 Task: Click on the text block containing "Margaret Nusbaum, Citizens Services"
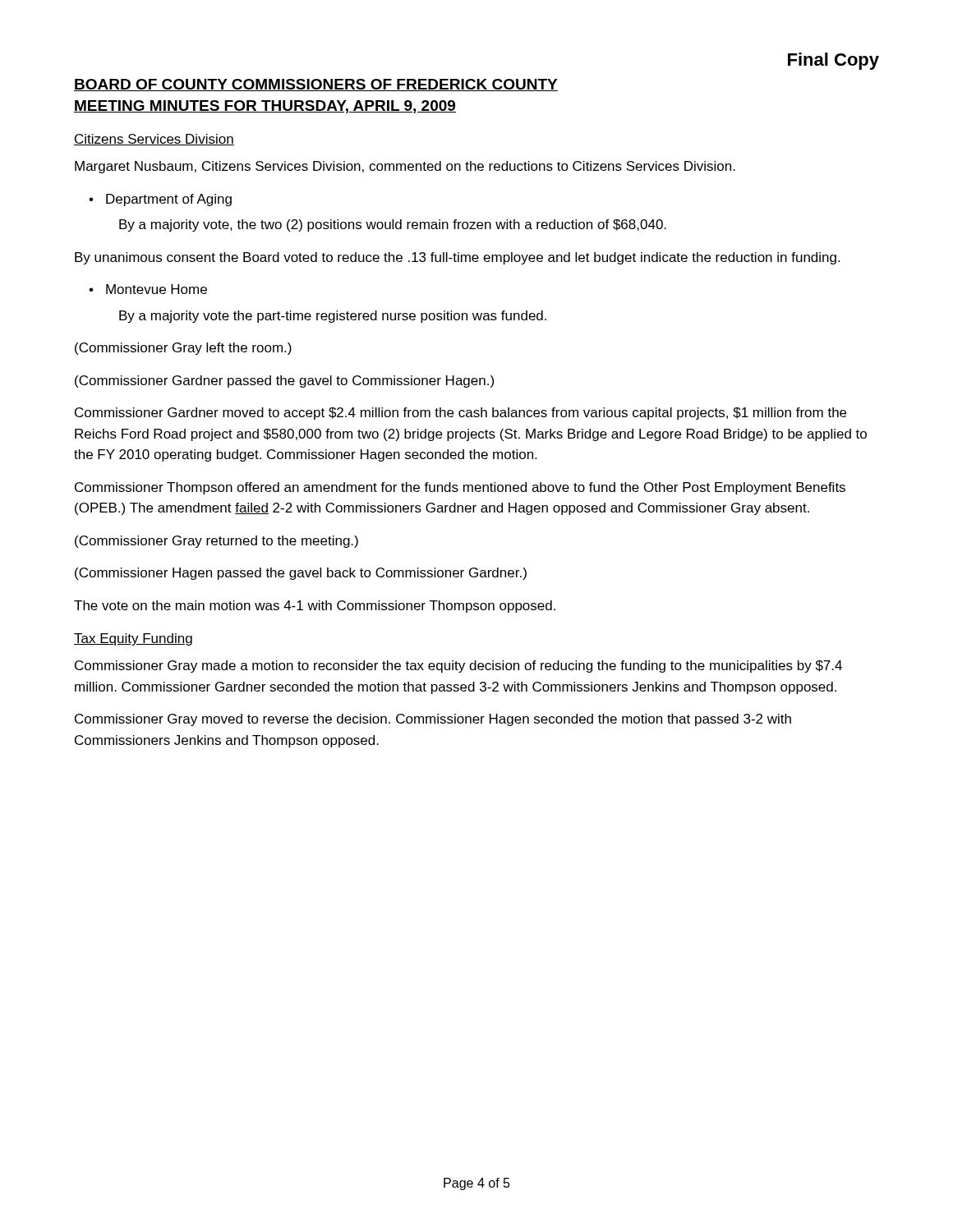tap(405, 167)
